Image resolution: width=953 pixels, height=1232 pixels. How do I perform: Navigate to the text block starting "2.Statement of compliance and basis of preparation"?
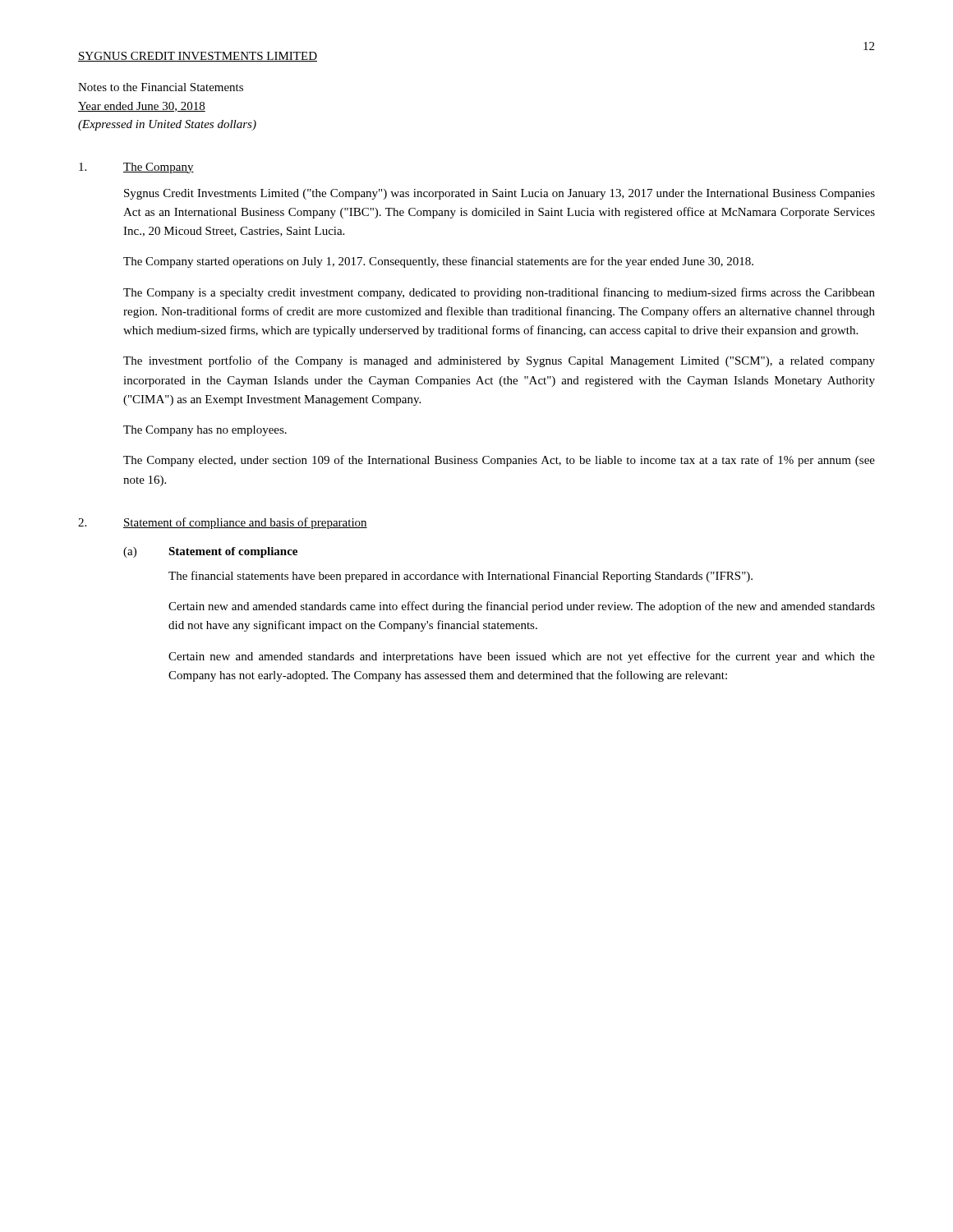222,523
